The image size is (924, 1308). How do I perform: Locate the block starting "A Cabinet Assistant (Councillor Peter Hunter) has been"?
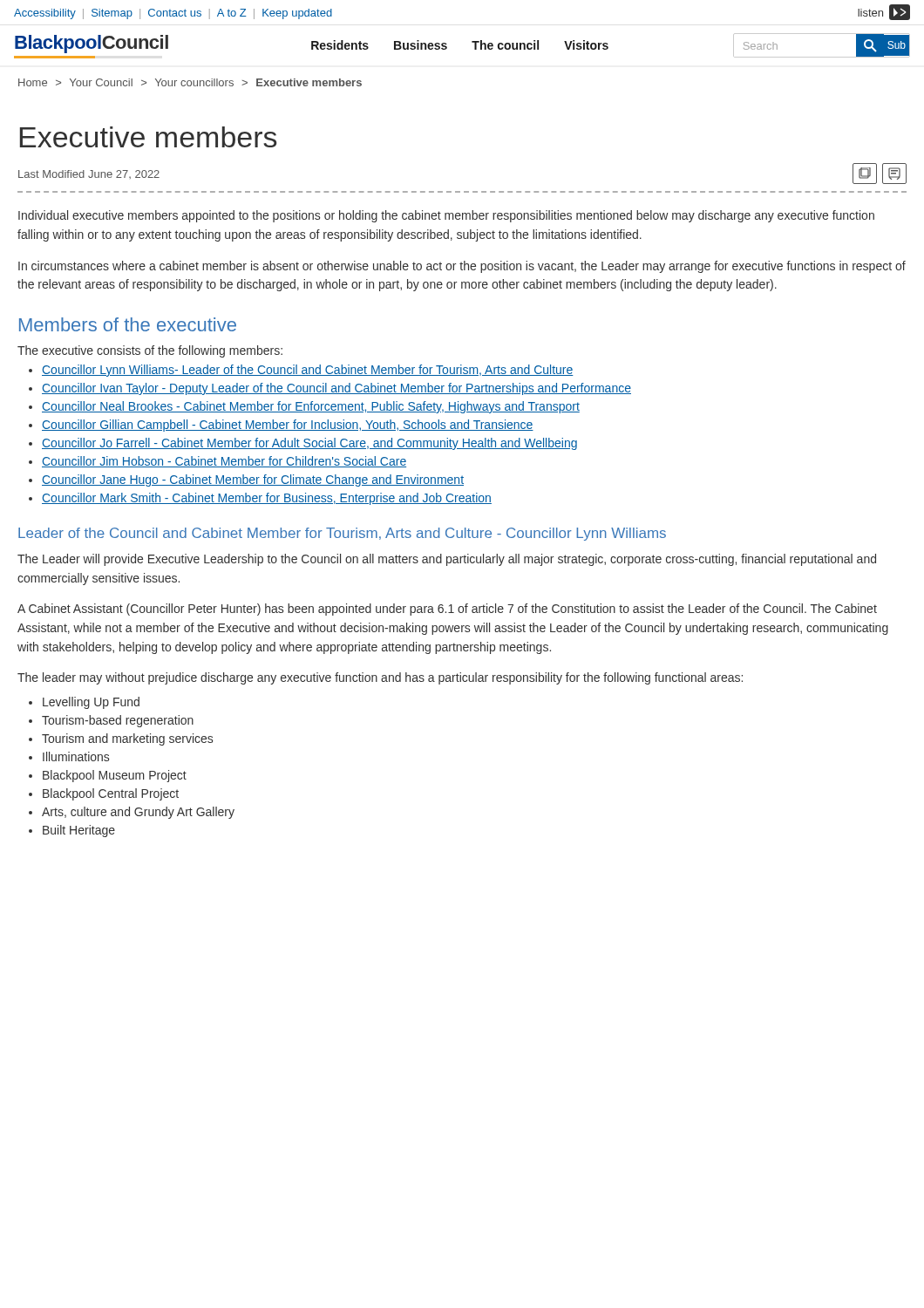tap(453, 628)
